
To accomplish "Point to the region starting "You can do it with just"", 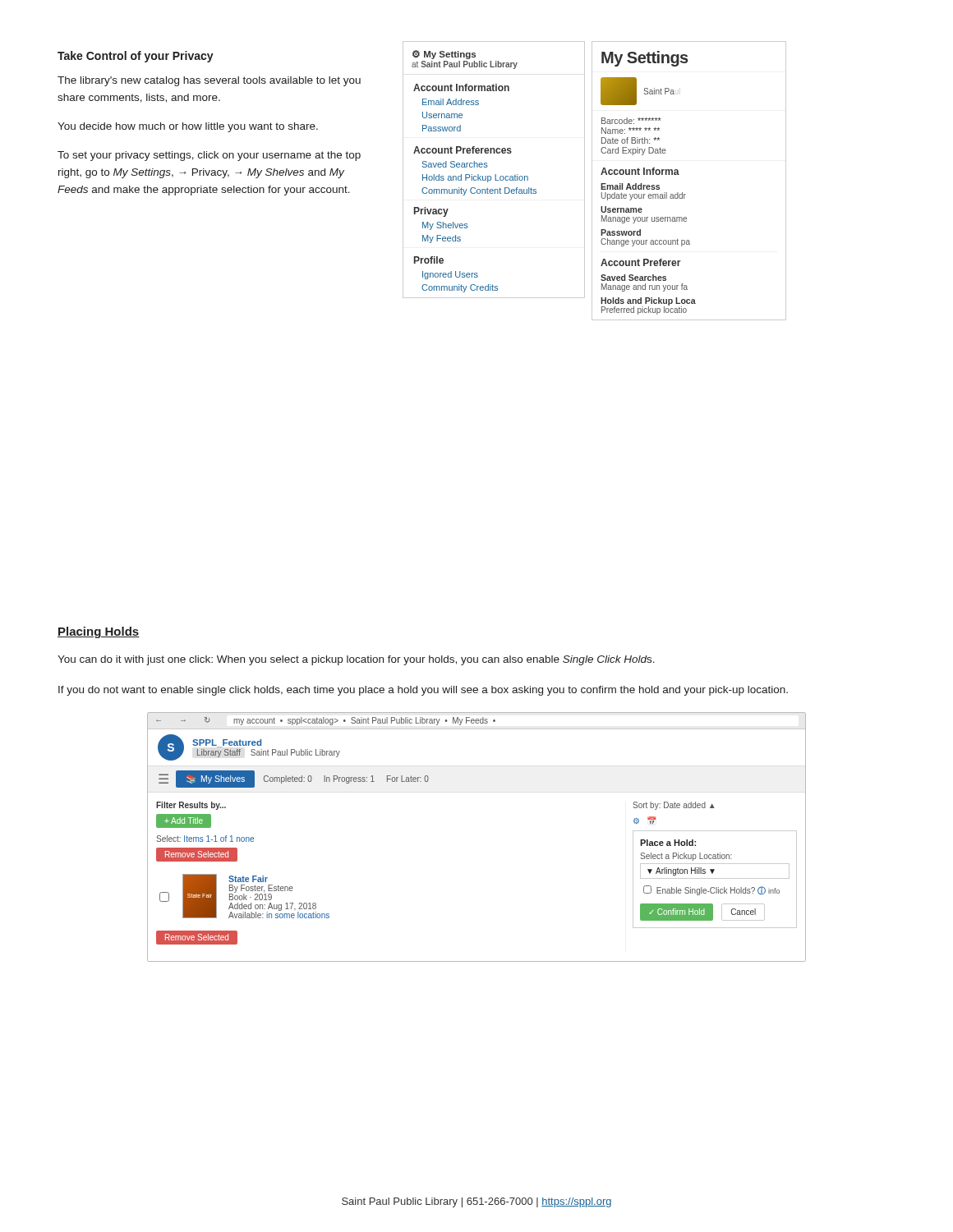I will pos(356,659).
